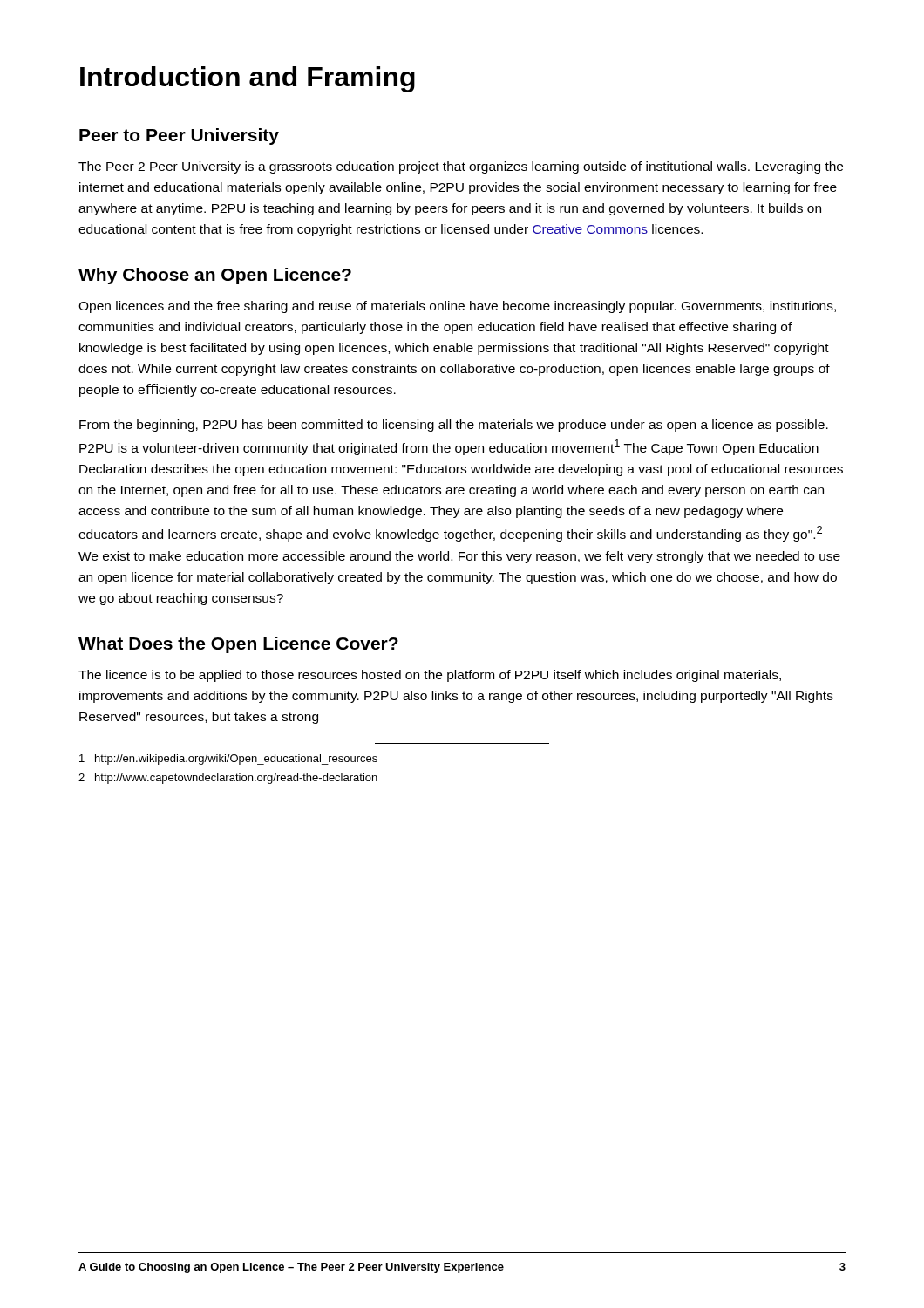Find the text starting "Open licences and the free sharing and"
The width and height of the screenshot is (924, 1308).
pos(458,348)
